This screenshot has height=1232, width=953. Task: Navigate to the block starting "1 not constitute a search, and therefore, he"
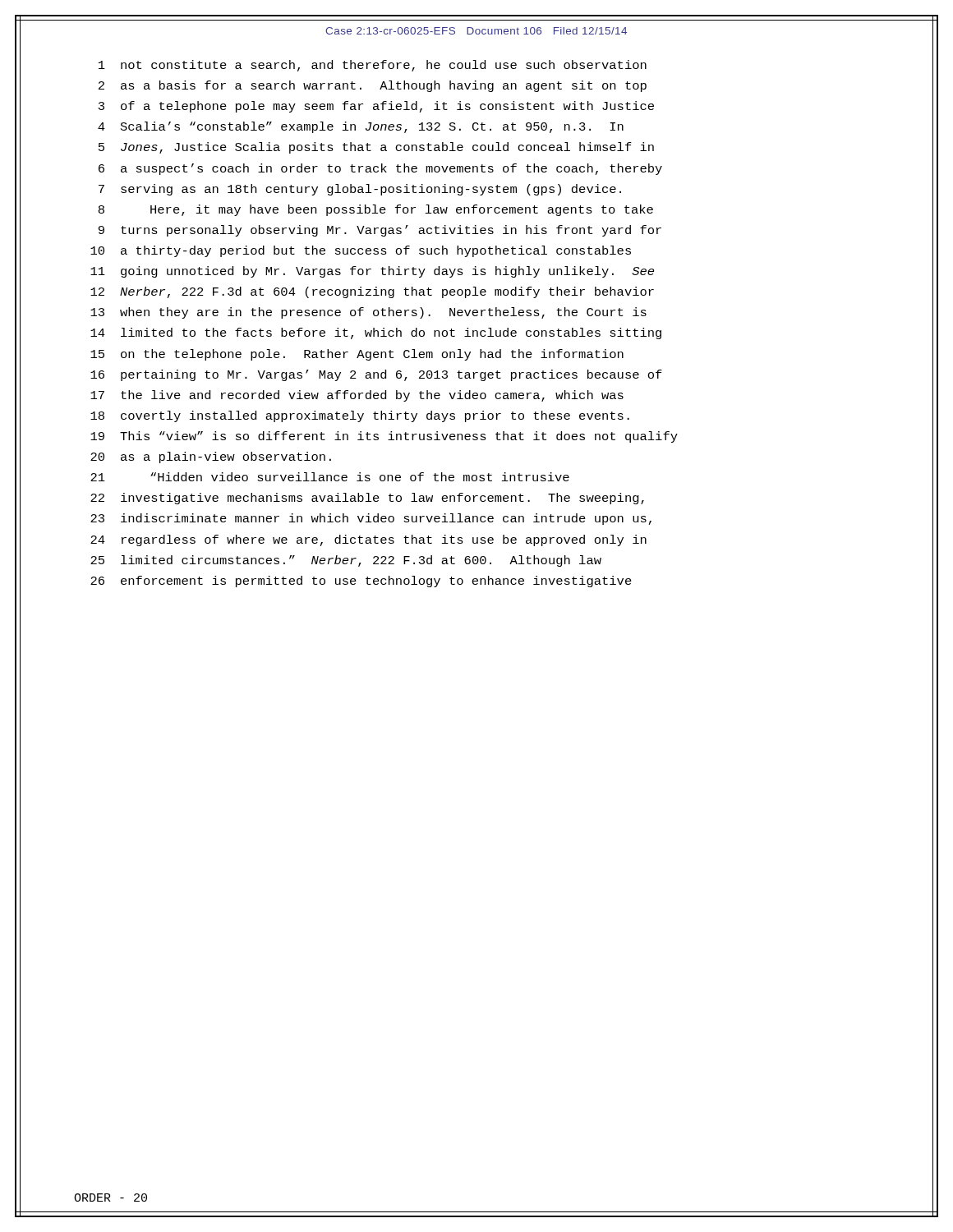(x=493, y=128)
